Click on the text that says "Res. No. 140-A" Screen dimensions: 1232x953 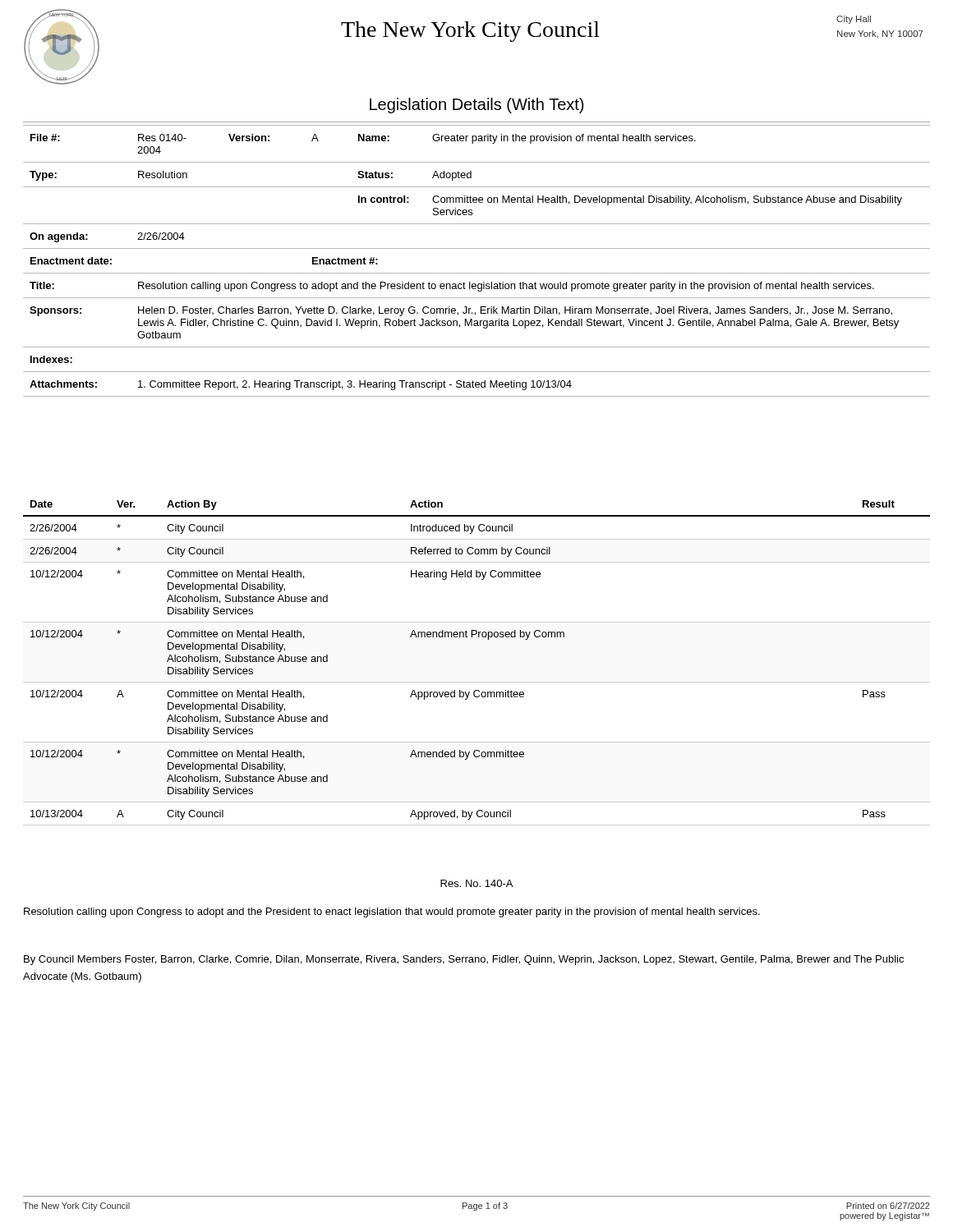click(x=476, y=883)
